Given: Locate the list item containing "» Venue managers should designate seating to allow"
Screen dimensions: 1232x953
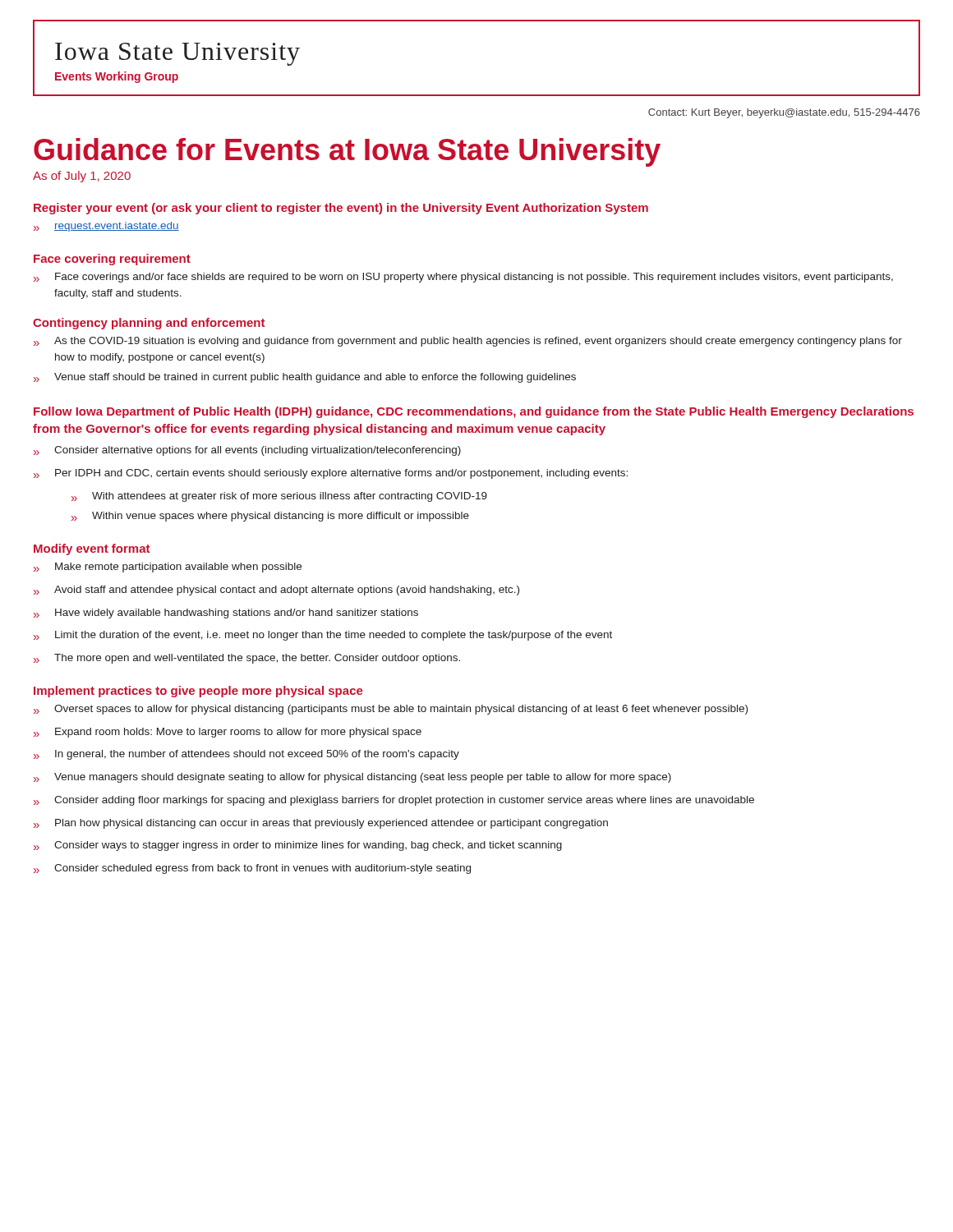Looking at the screenshot, I should pos(352,778).
